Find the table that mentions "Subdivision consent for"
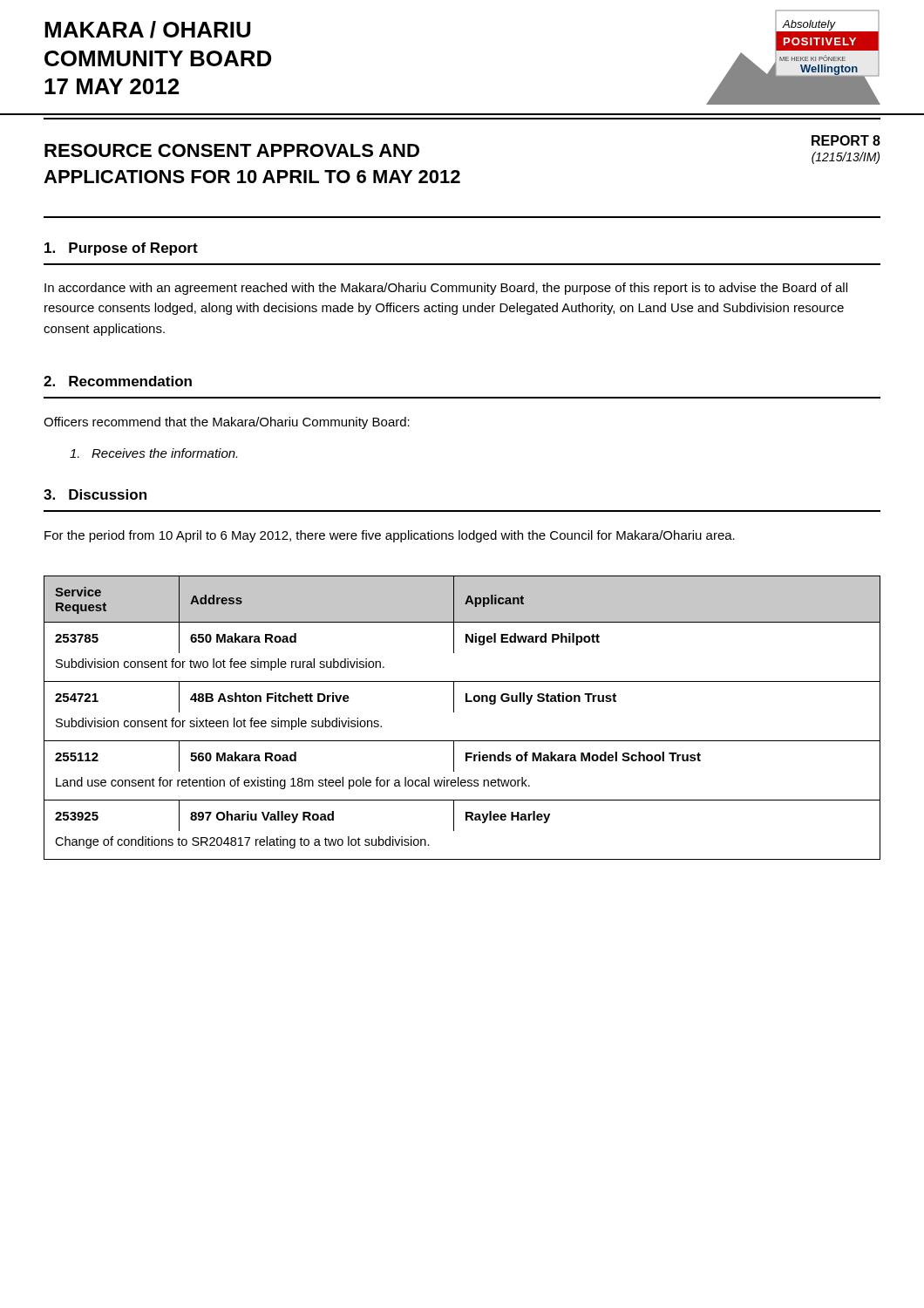The image size is (924, 1308). click(462, 718)
